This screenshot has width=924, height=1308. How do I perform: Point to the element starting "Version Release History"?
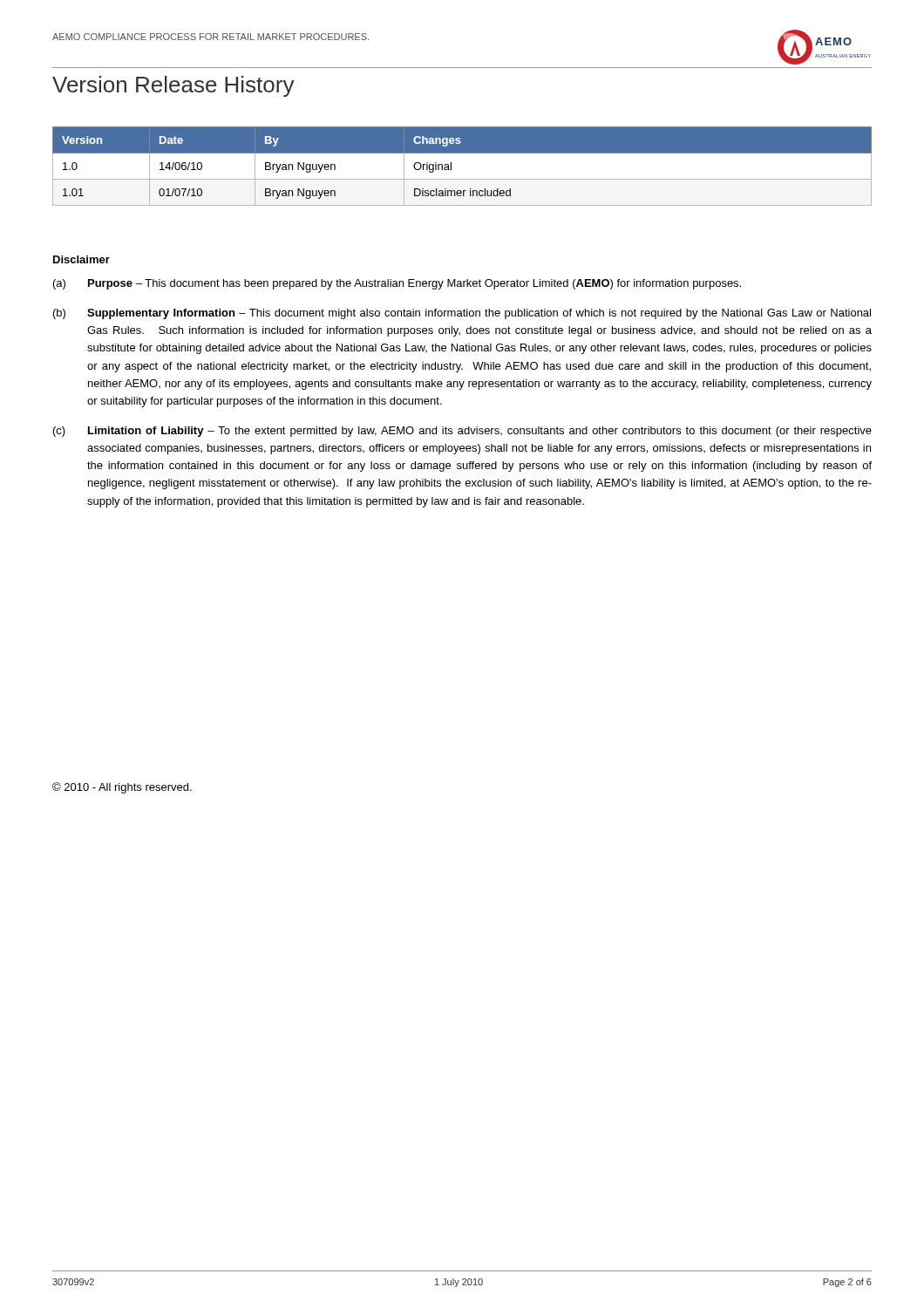tap(173, 85)
